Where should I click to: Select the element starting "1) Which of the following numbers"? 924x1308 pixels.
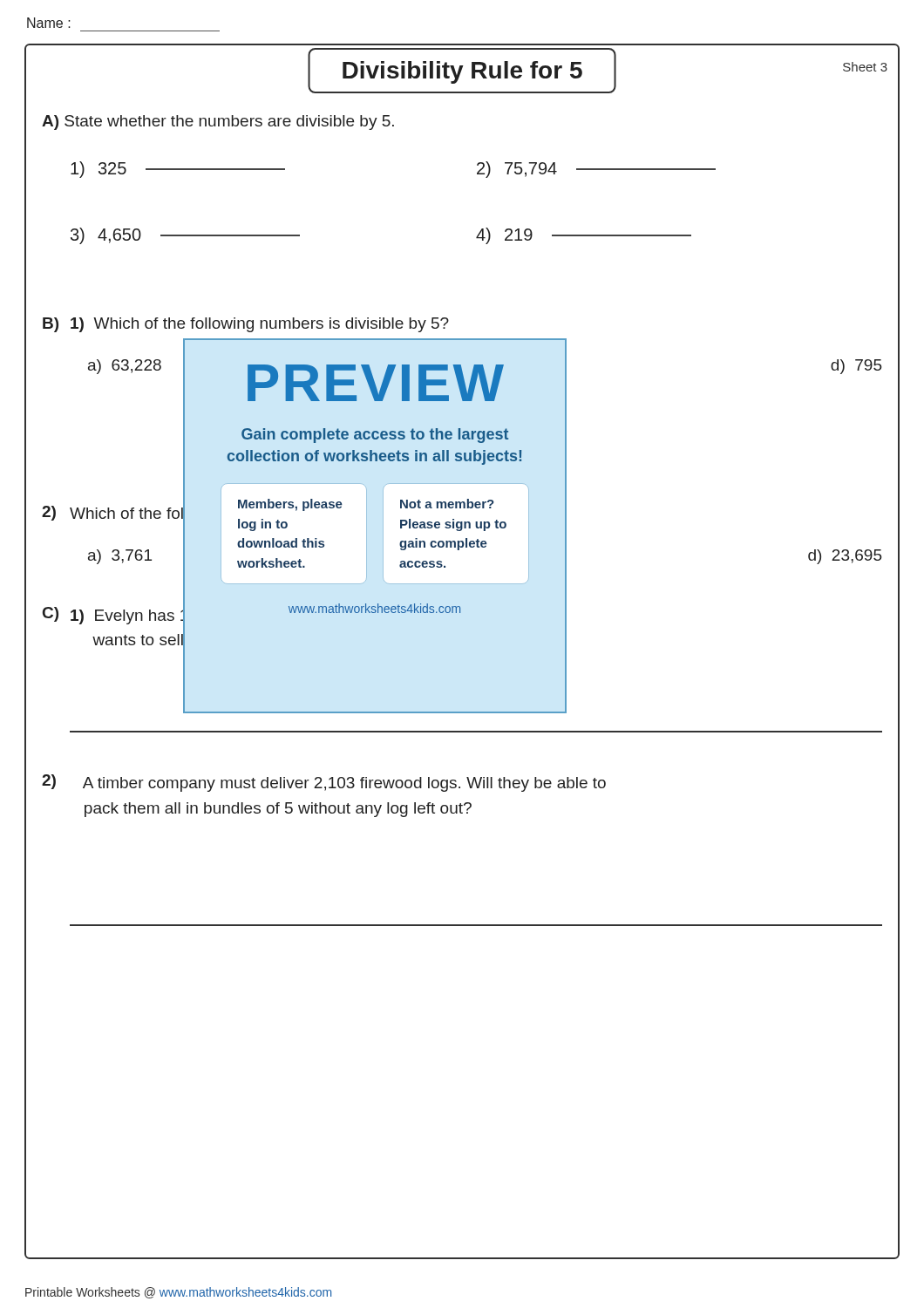259,323
